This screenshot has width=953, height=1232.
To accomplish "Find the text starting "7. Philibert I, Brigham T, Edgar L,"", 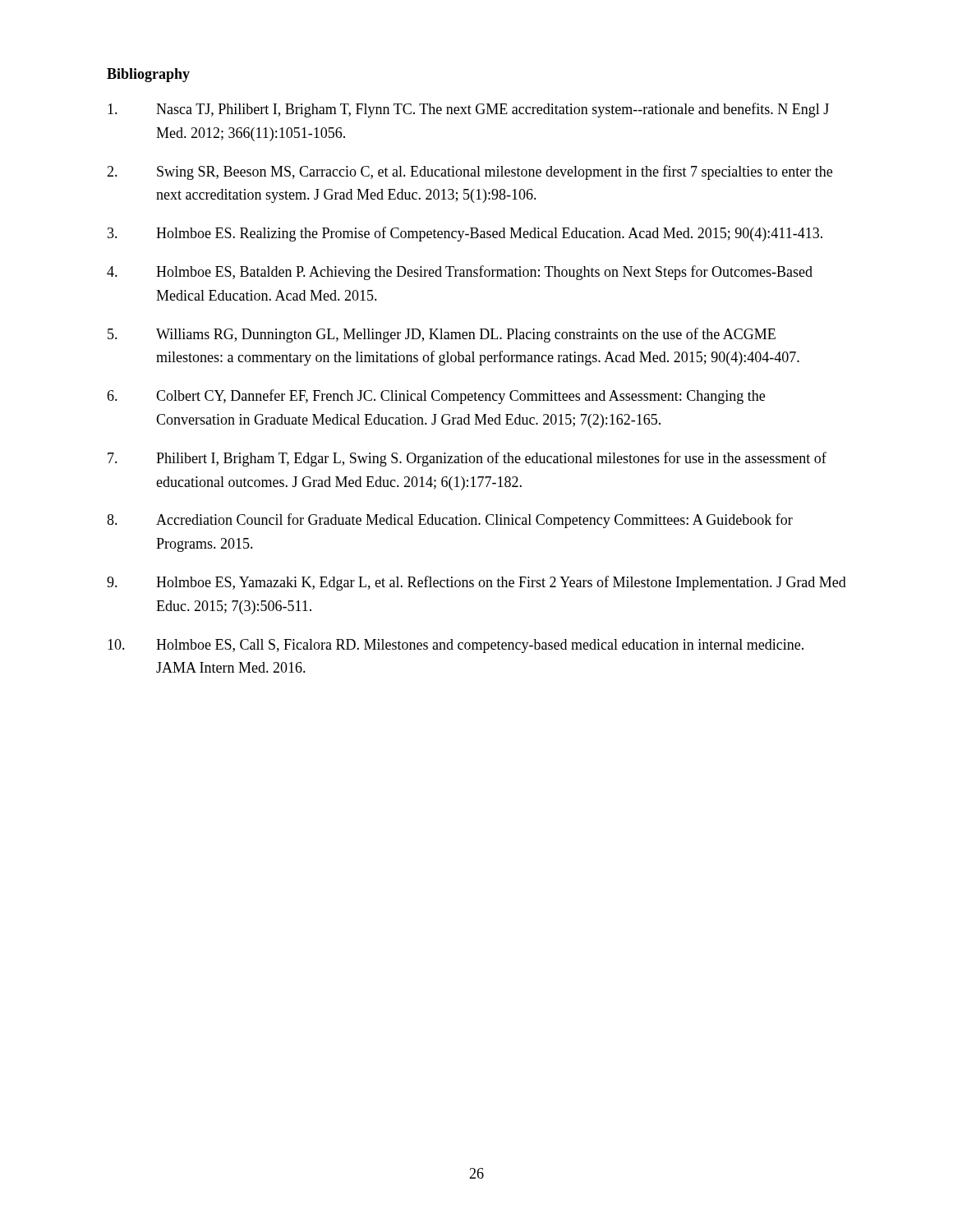I will 476,470.
